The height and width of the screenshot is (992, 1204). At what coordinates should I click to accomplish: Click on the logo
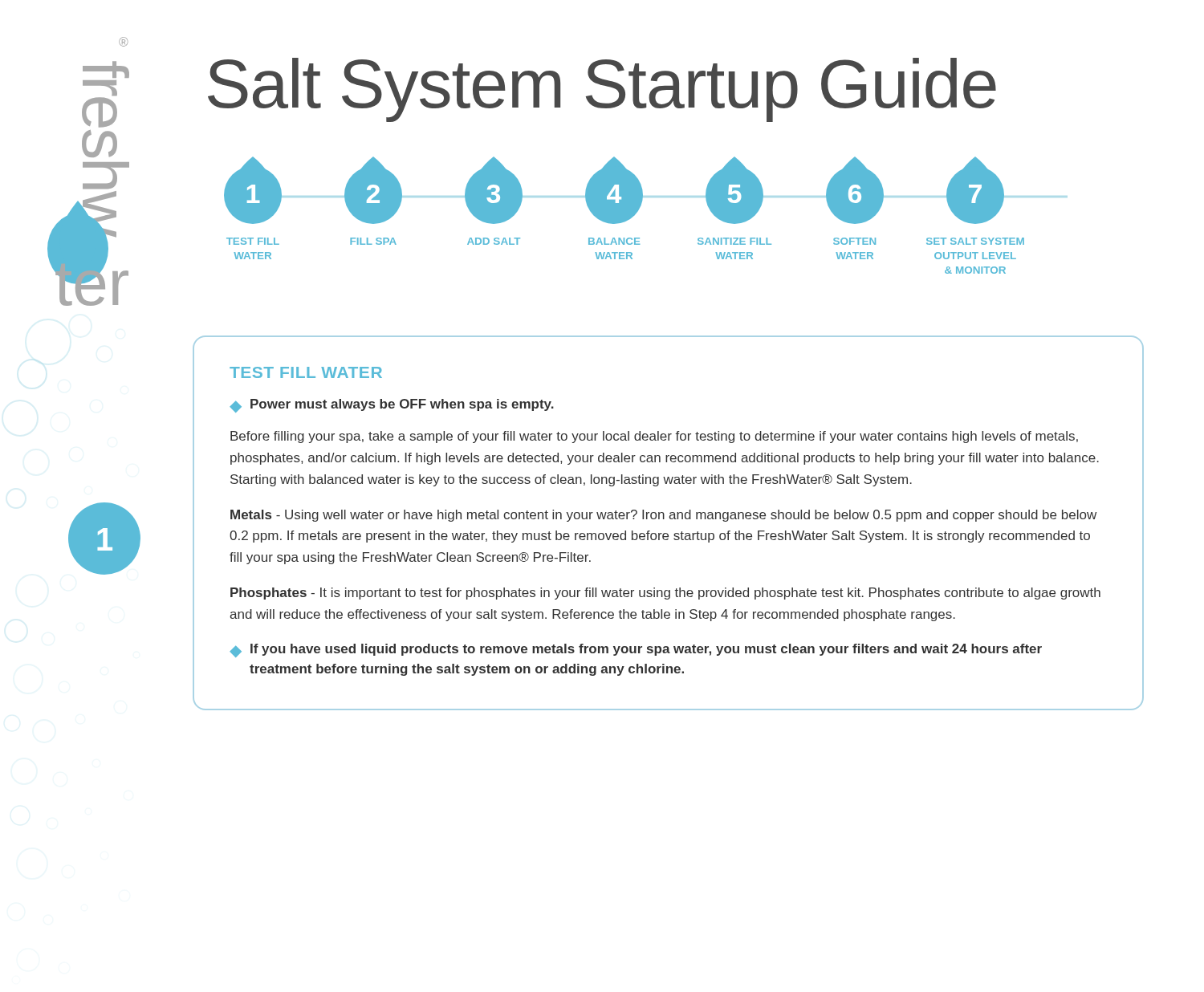74,496
